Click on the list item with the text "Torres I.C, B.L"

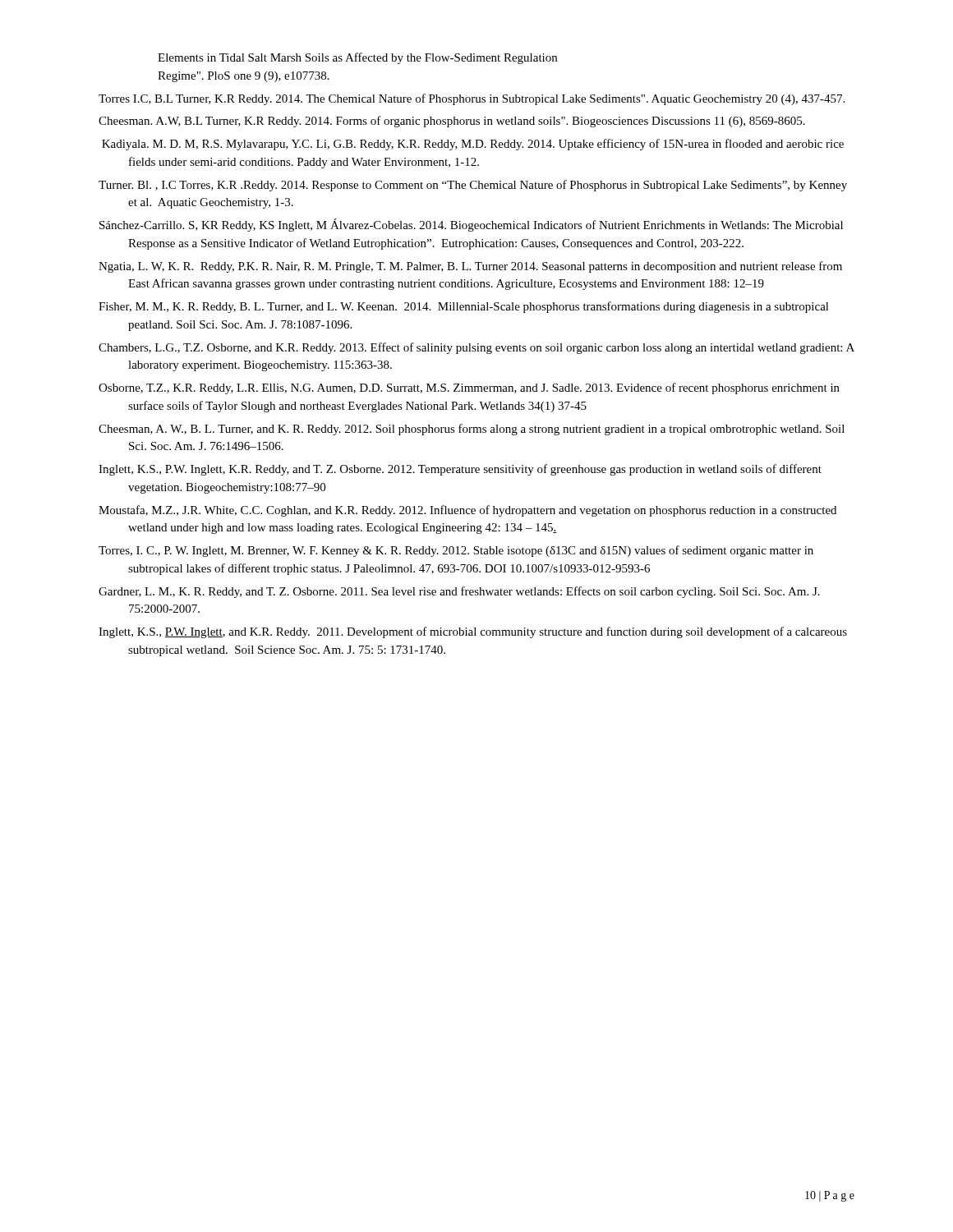[x=472, y=98]
